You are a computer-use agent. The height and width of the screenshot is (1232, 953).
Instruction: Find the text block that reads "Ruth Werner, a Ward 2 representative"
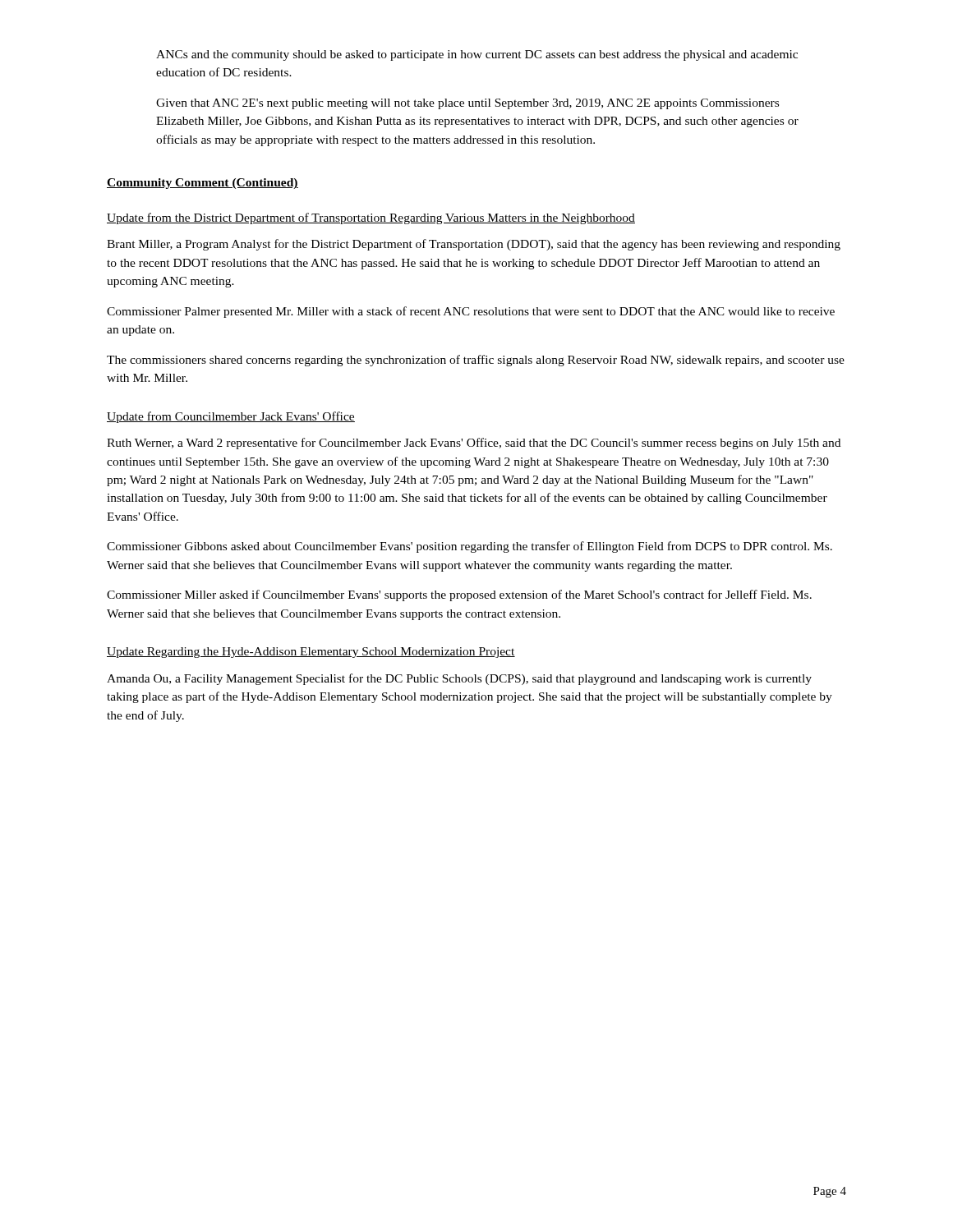(x=476, y=480)
